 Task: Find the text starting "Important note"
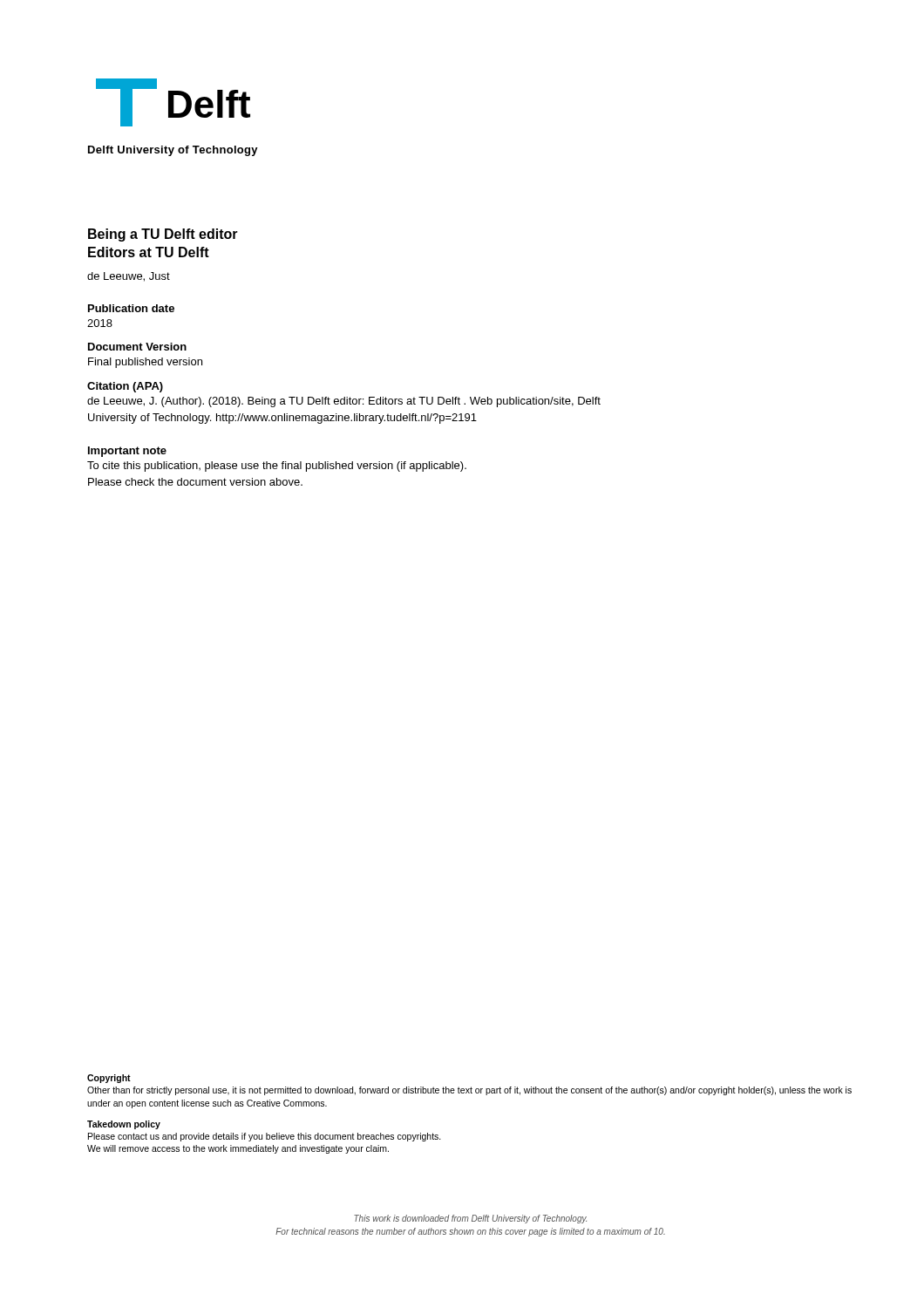(x=127, y=450)
